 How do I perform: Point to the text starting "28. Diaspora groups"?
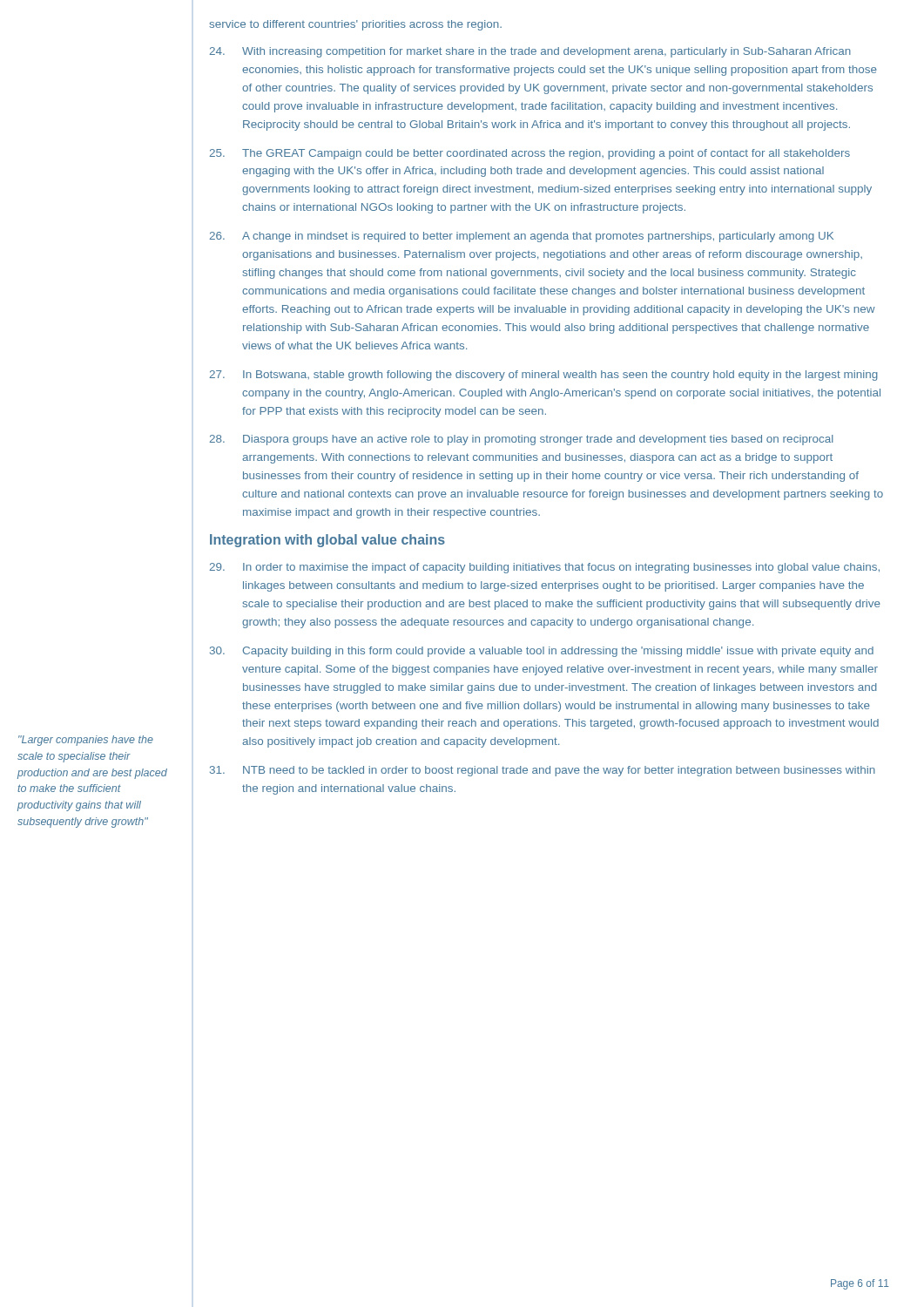tap(549, 476)
